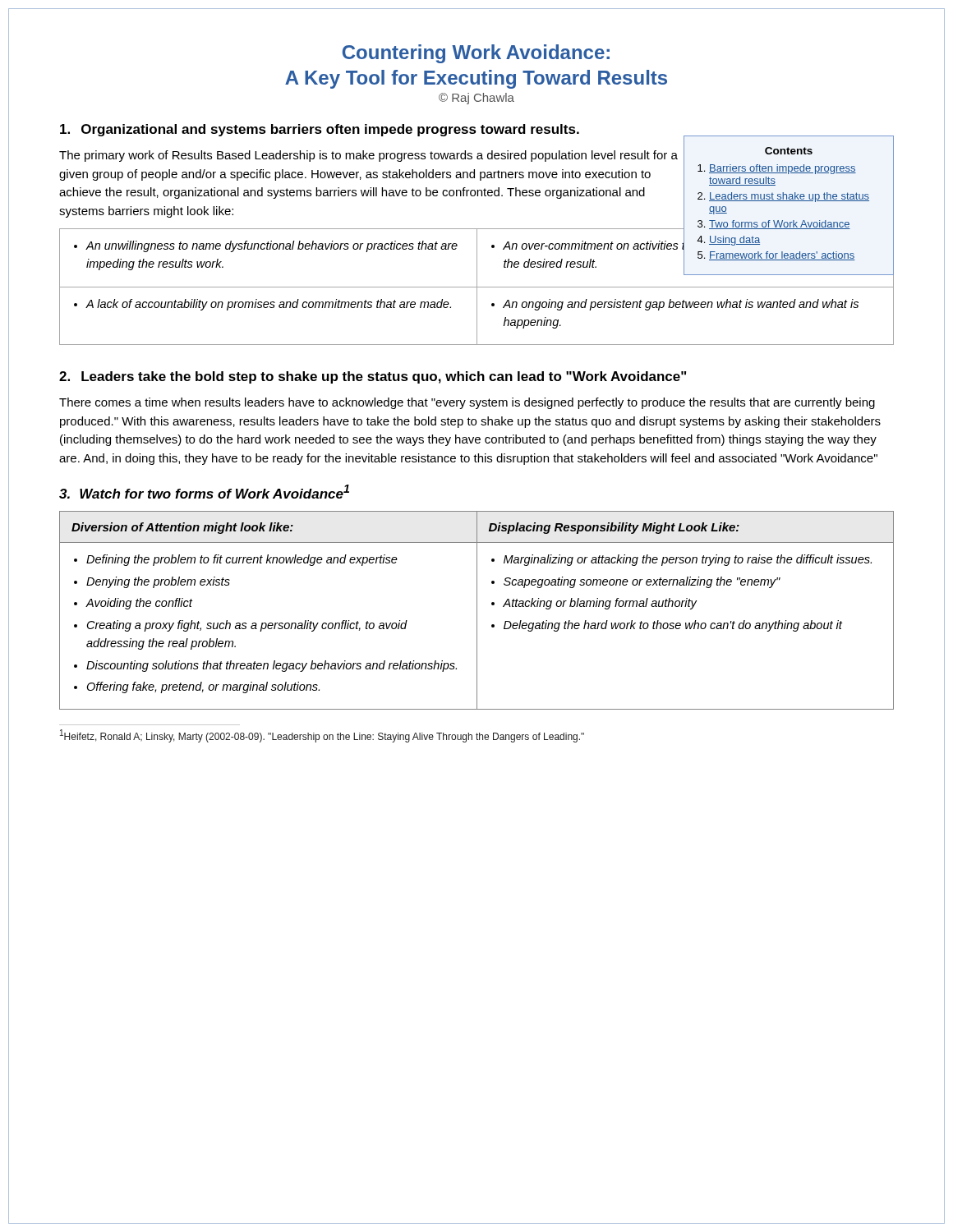Viewport: 953px width, 1232px height.
Task: Find the section header on this page that starts "2.Leaders take the bold step to shake up"
Action: (373, 377)
